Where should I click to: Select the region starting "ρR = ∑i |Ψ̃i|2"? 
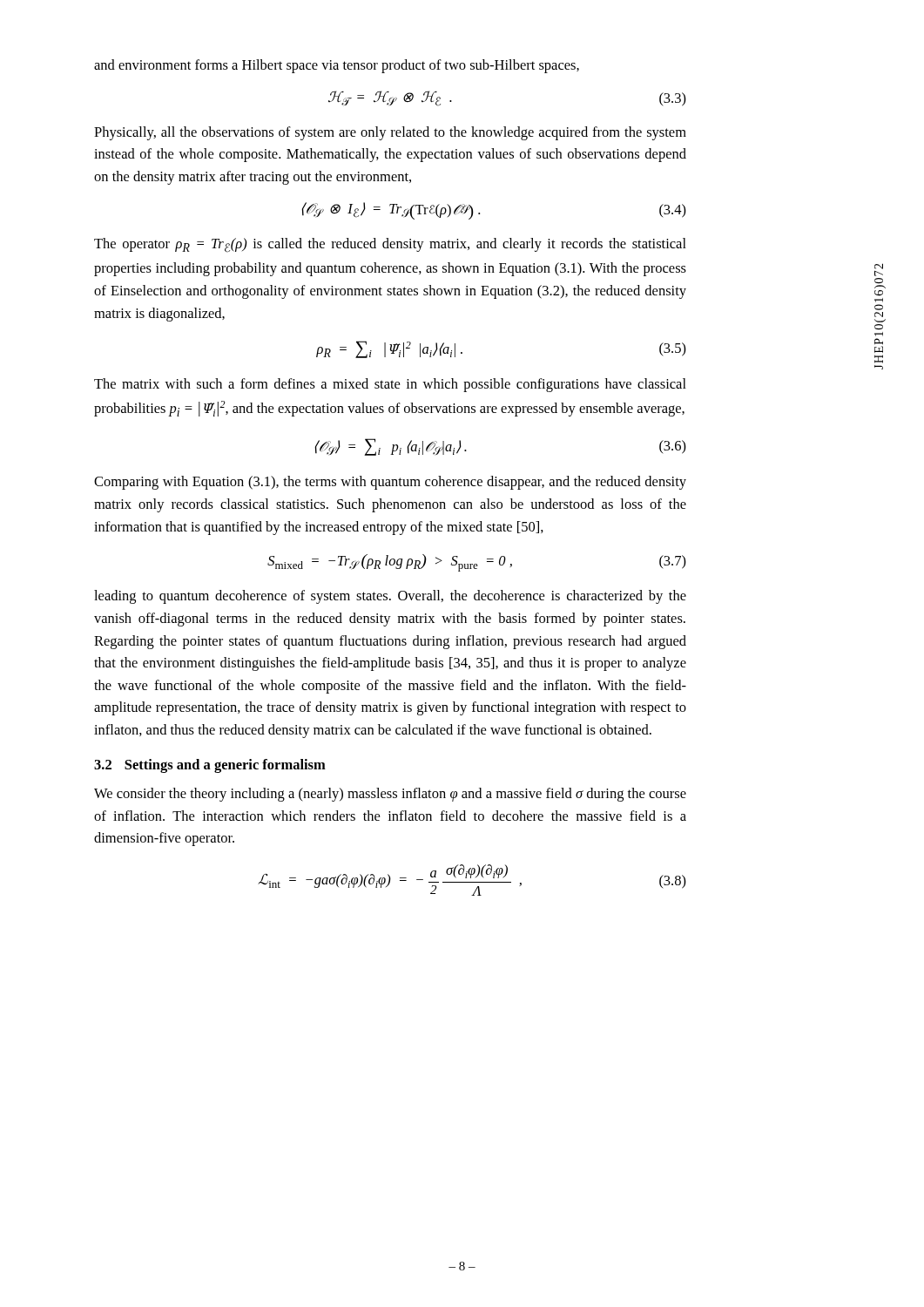tap(390, 349)
